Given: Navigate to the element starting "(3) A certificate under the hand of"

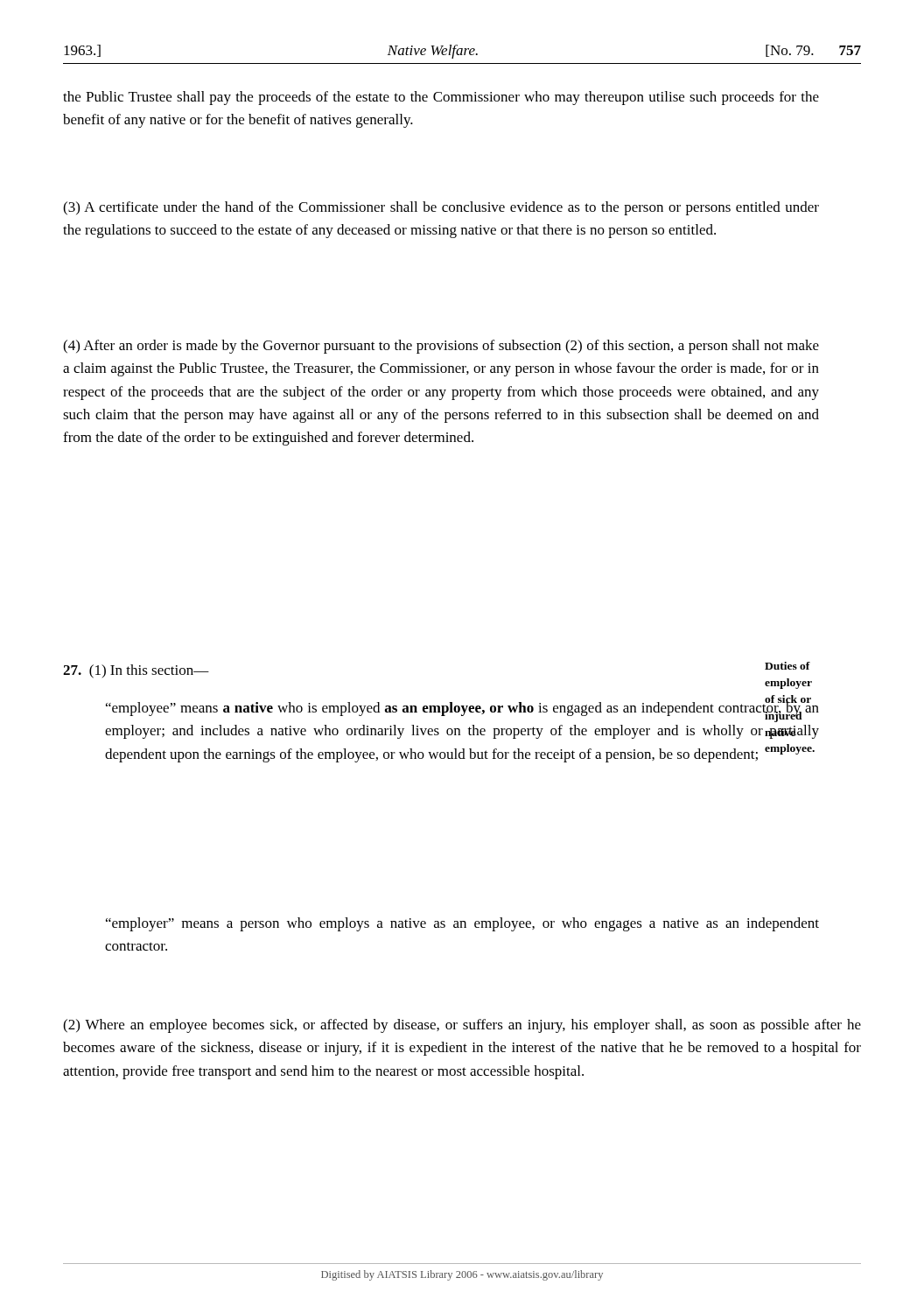Looking at the screenshot, I should pos(441,219).
